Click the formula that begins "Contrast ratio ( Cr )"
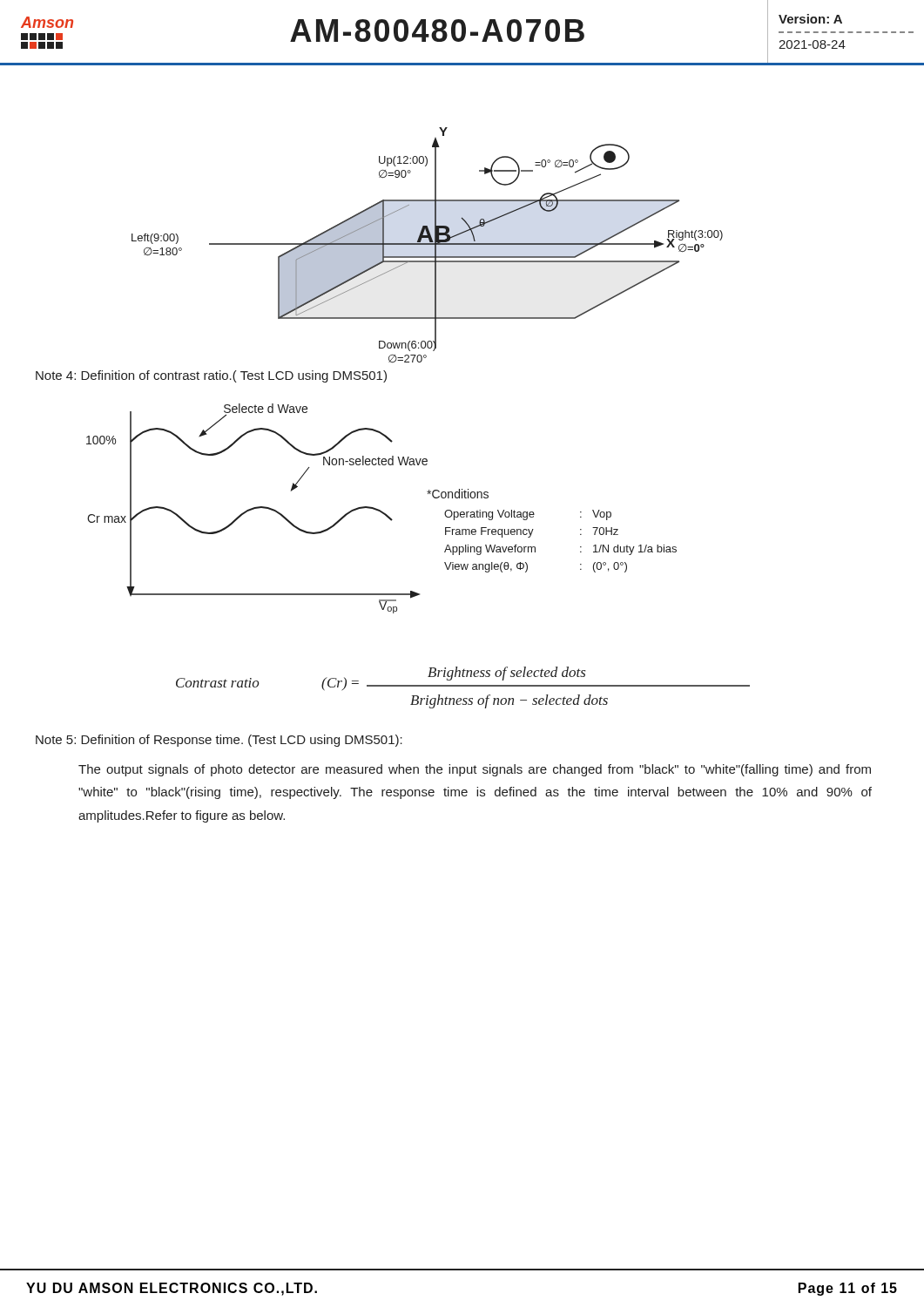924x1307 pixels. click(462, 681)
